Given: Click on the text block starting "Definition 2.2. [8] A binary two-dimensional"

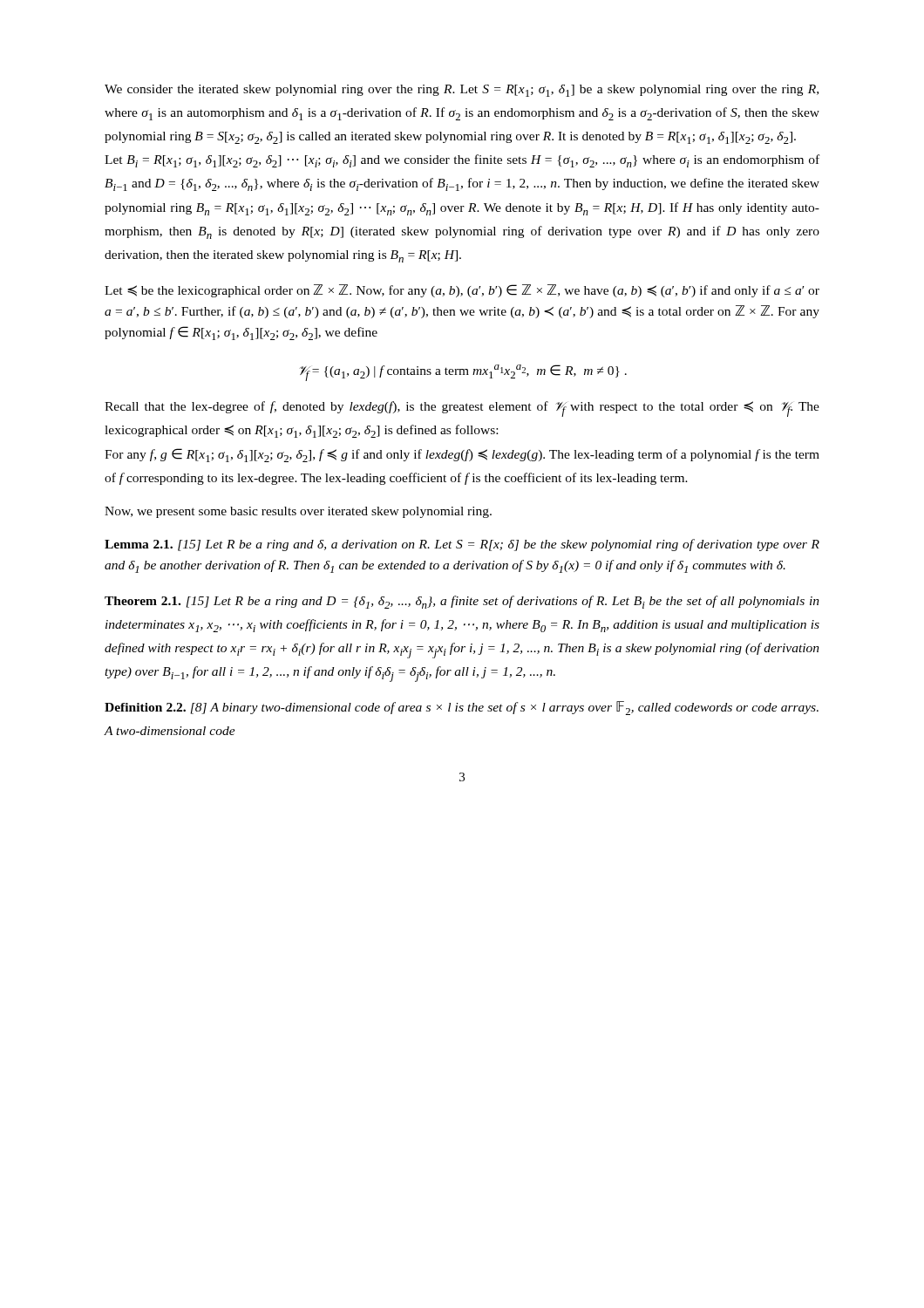Looking at the screenshot, I should coord(462,719).
